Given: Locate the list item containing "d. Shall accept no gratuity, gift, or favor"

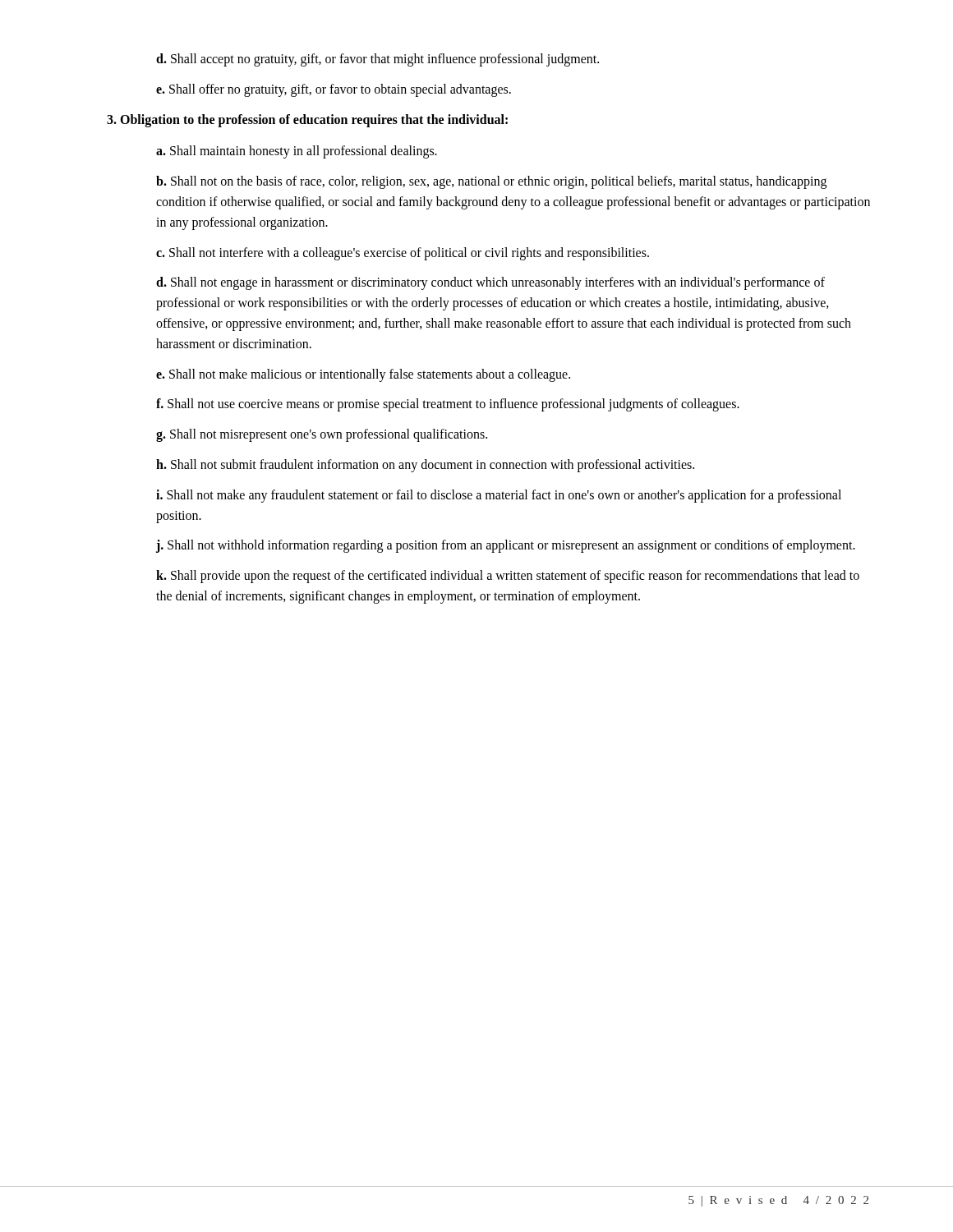Looking at the screenshot, I should click(378, 59).
